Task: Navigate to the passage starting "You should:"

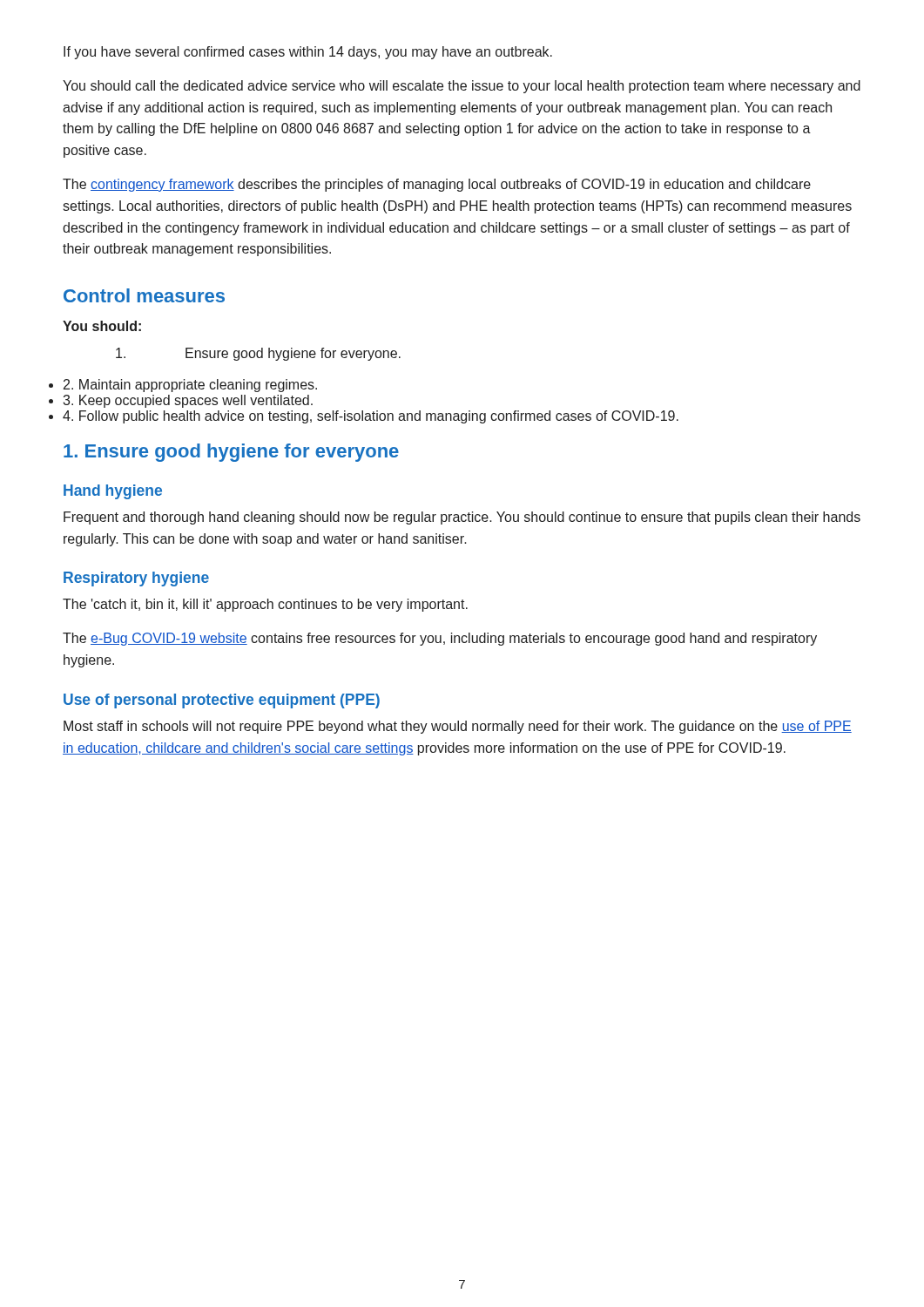Action: point(102,326)
